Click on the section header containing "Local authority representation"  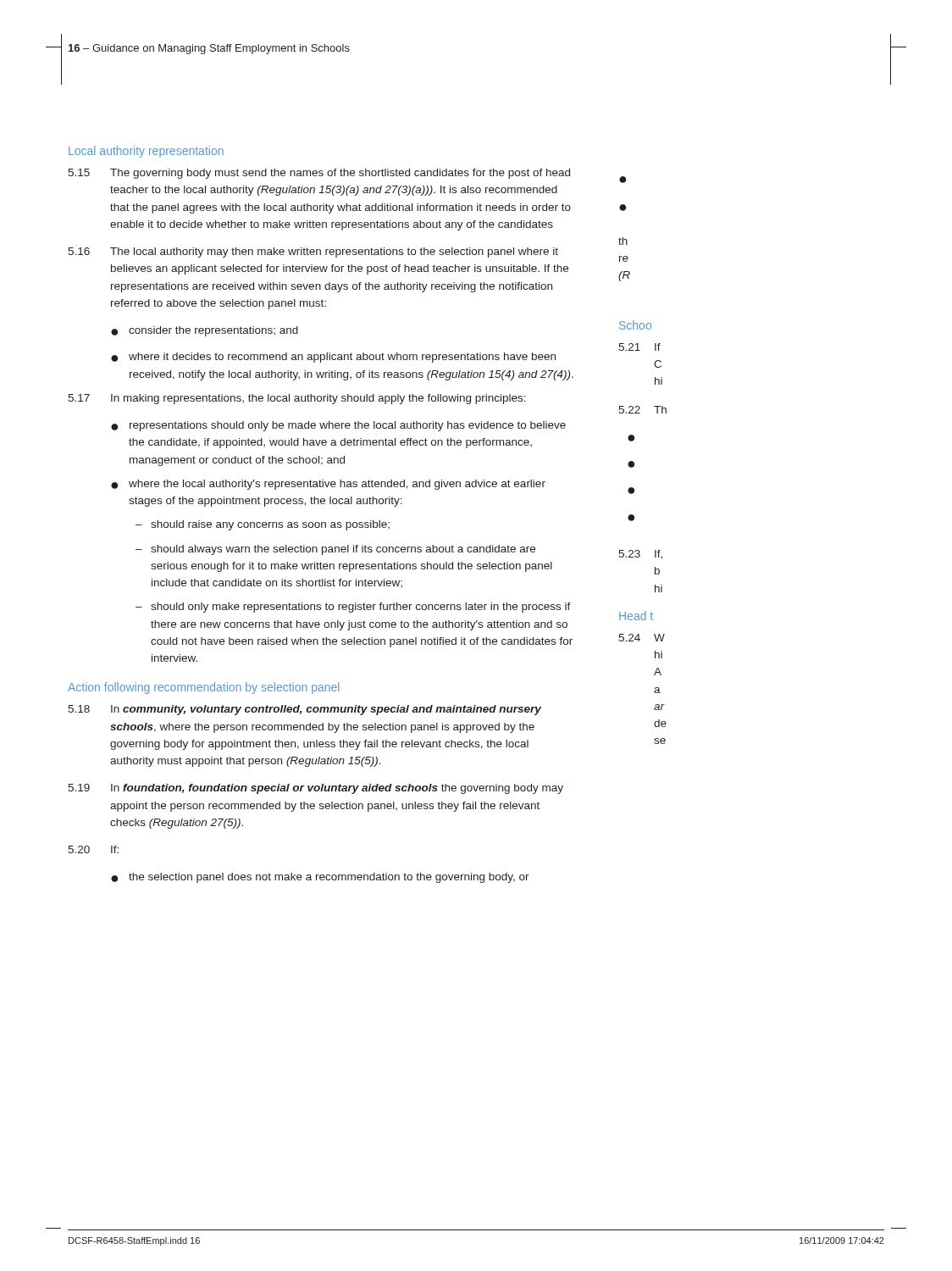pos(146,151)
